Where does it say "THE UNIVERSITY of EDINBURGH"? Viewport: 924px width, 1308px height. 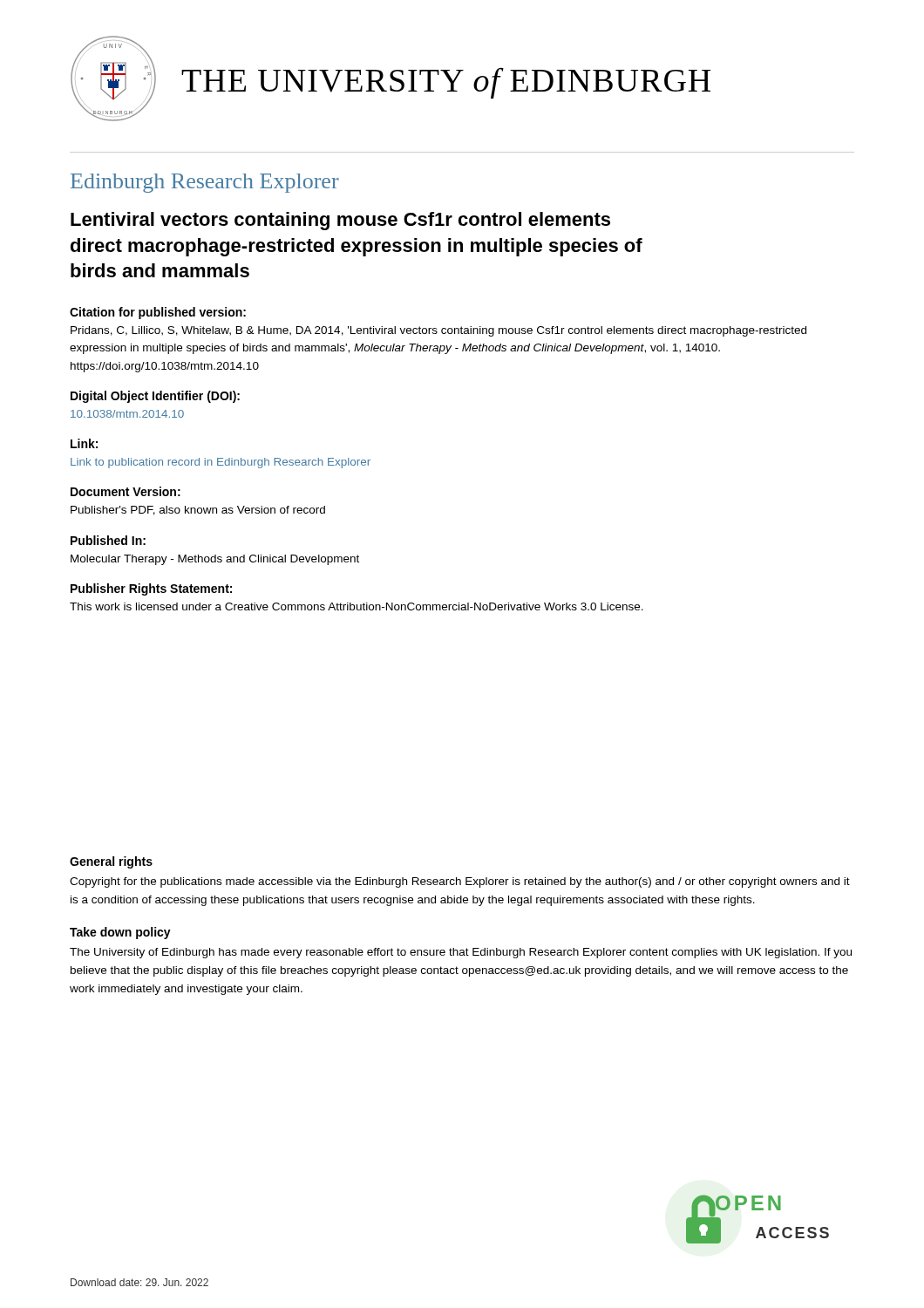coord(447,80)
